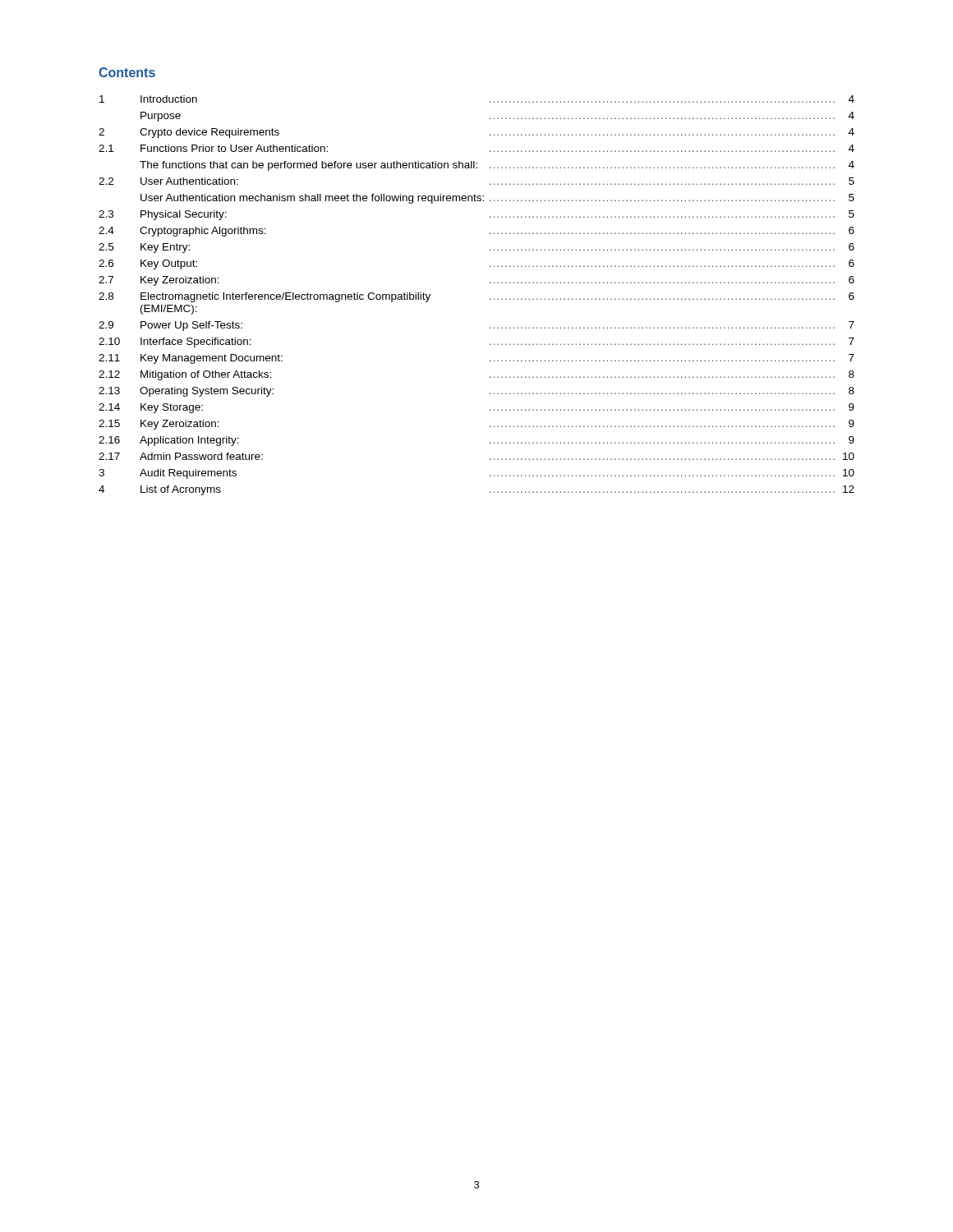The height and width of the screenshot is (1232, 953).
Task: Point to the text starting "2.16 Application Integrity:"
Action: point(110,441)
